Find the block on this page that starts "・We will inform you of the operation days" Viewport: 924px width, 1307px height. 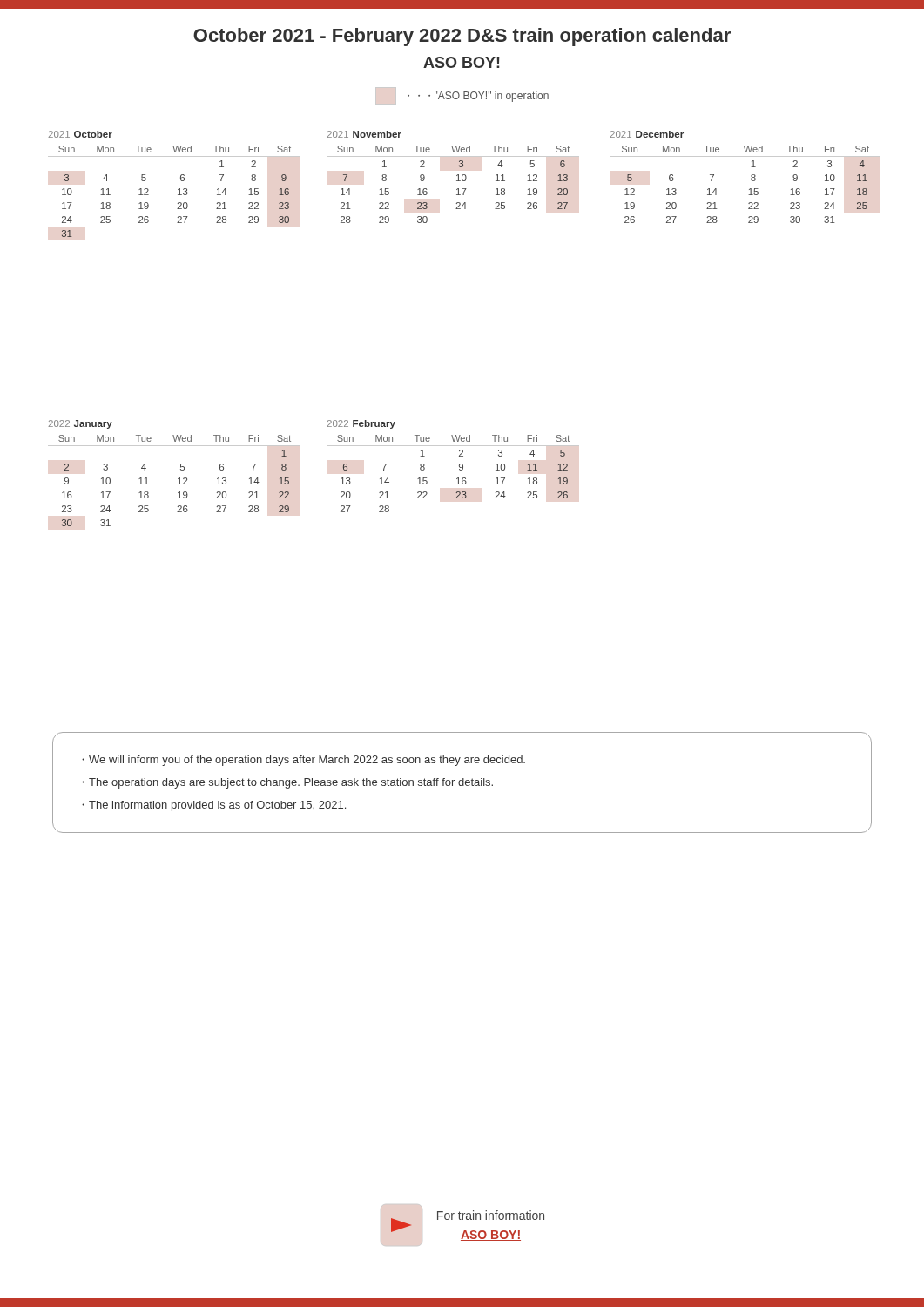coord(302,759)
